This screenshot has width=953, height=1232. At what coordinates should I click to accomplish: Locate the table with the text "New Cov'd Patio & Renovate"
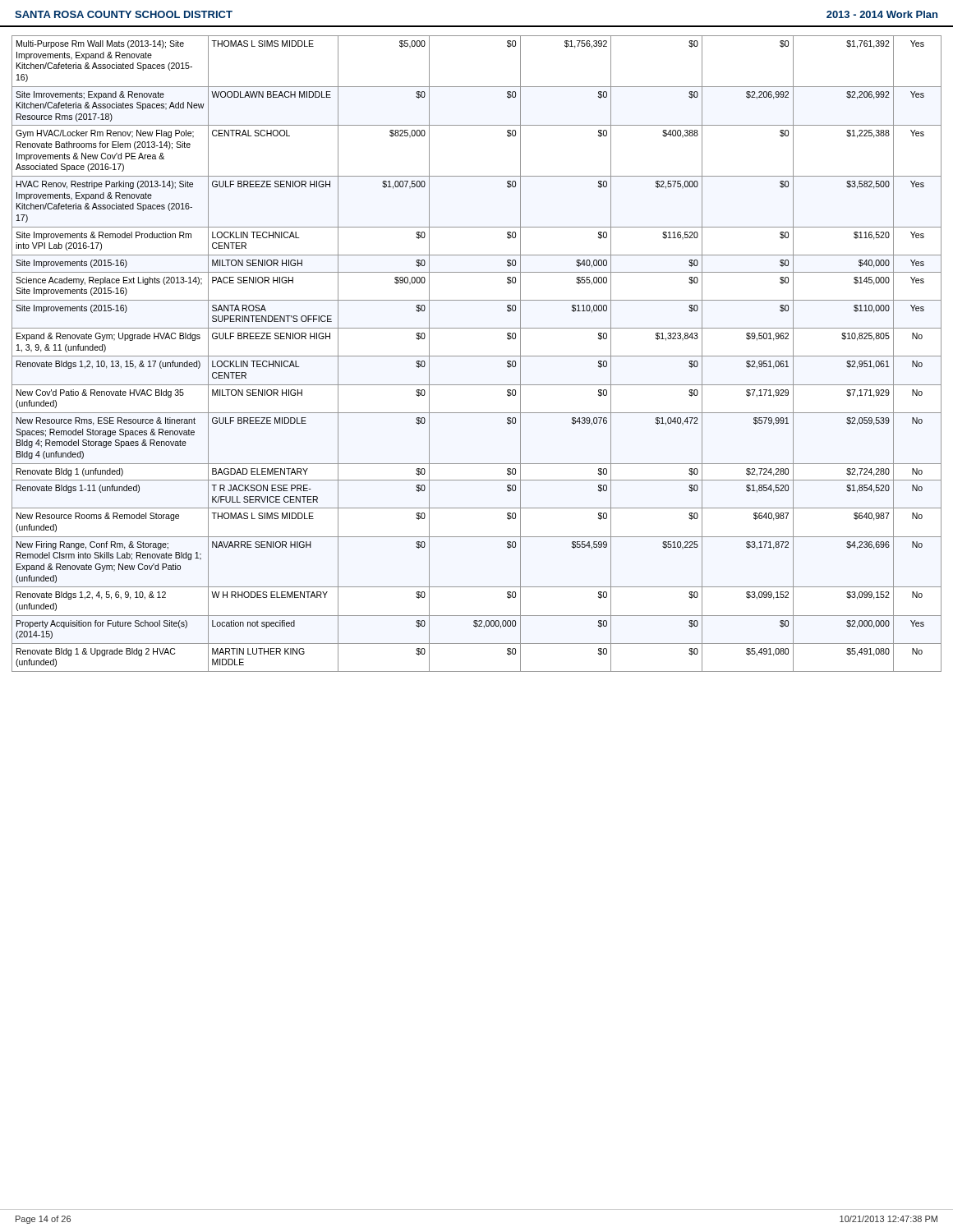476,353
